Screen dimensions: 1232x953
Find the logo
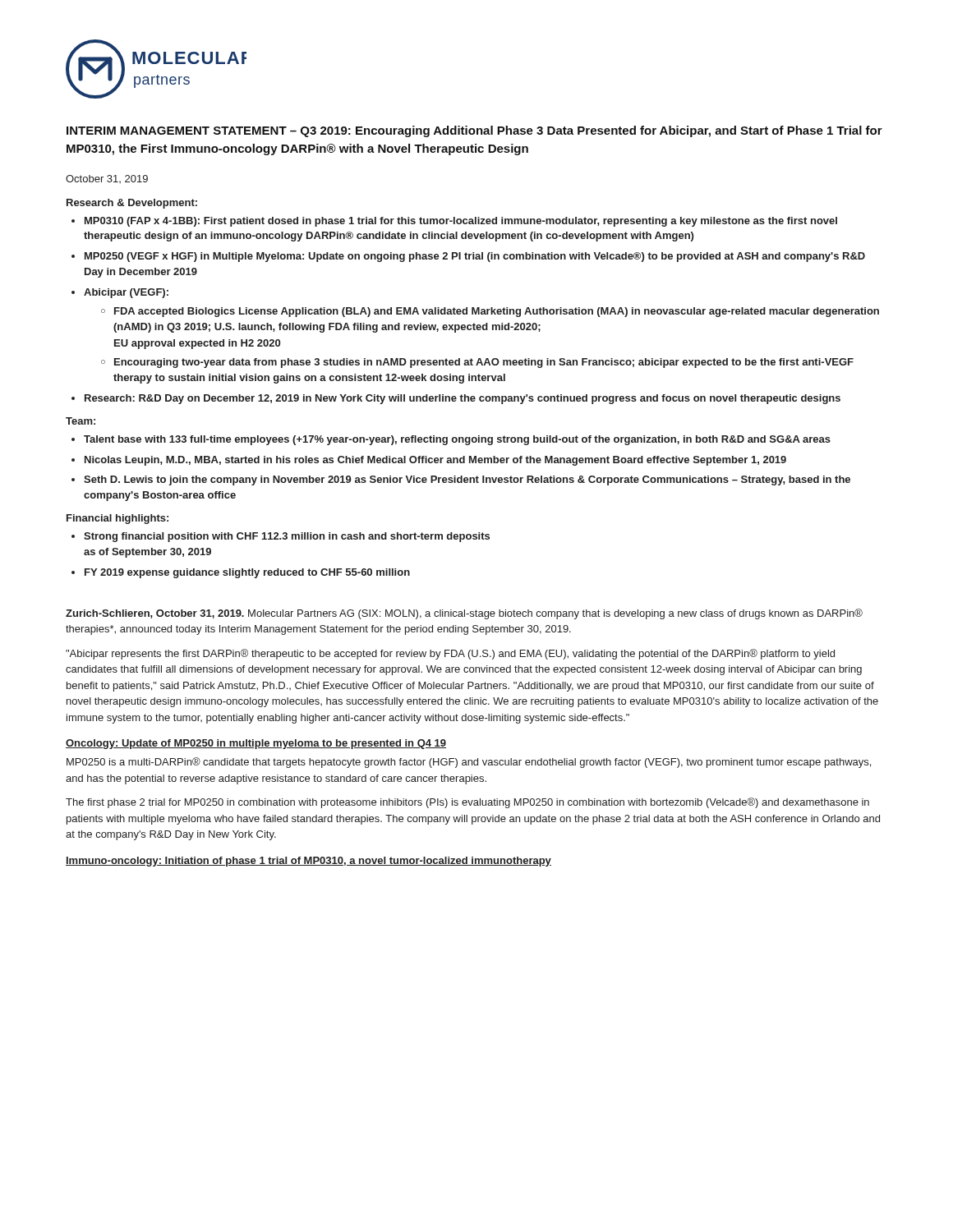(x=476, y=69)
